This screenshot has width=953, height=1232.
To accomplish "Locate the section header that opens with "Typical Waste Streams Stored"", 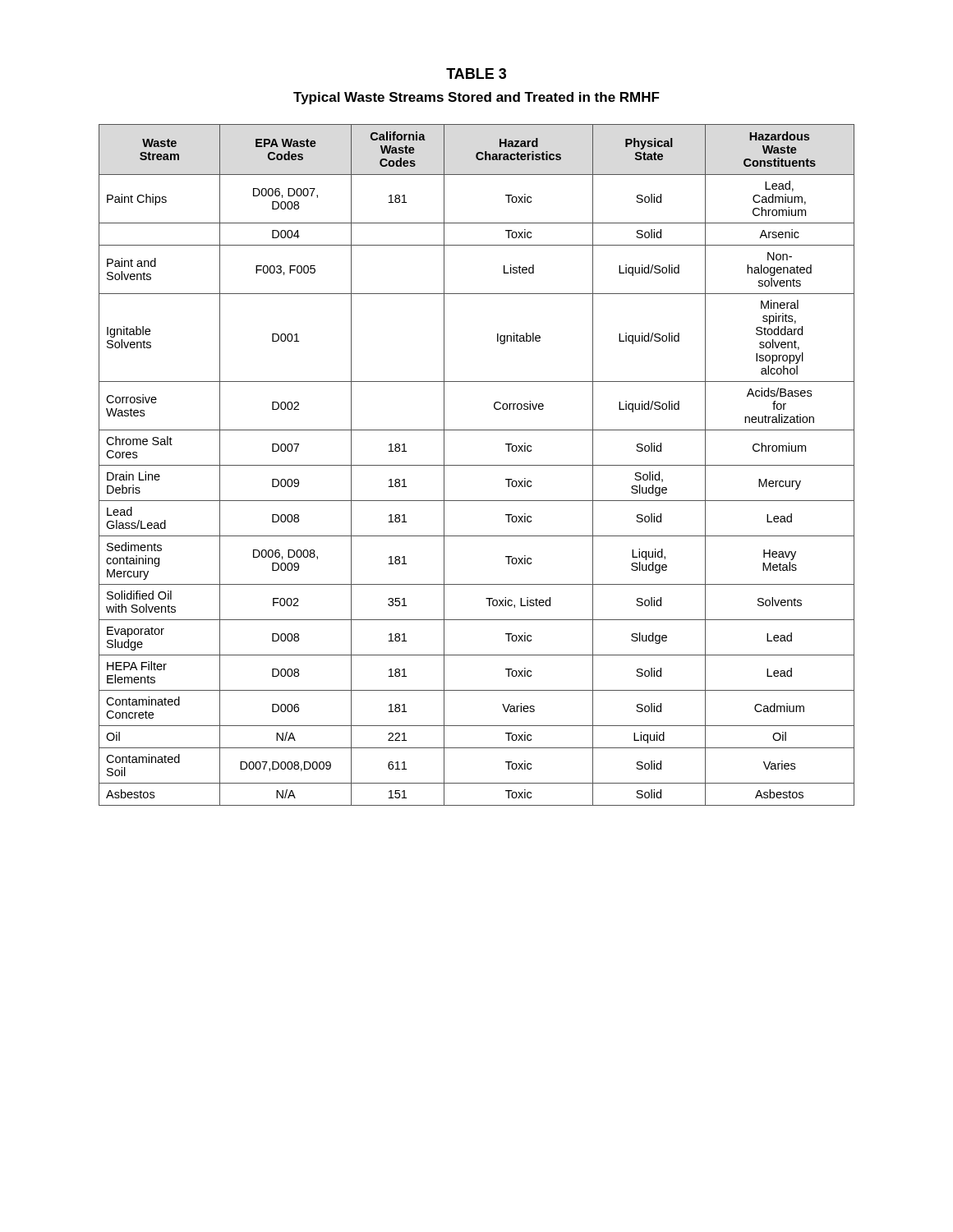I will pos(476,97).
